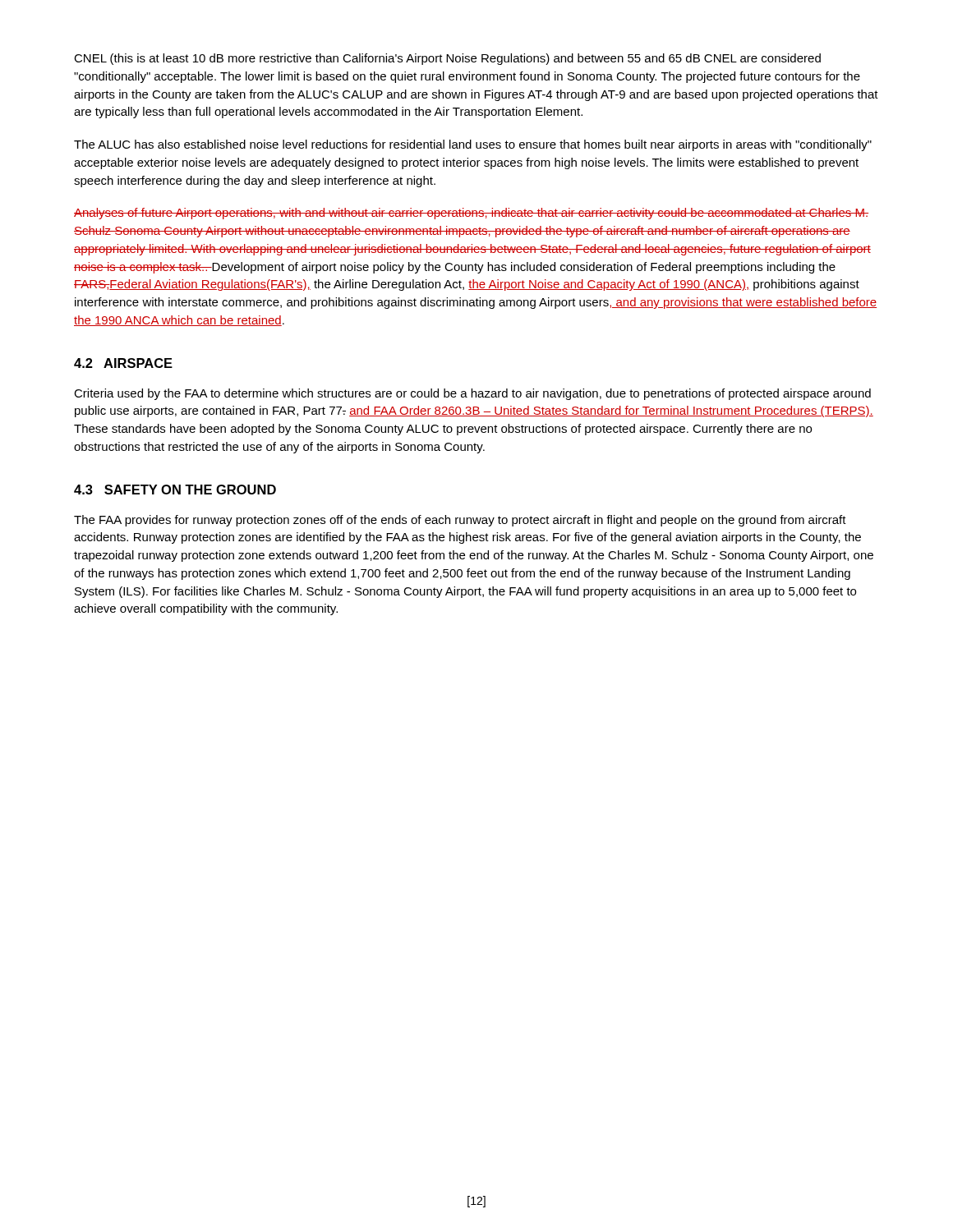The height and width of the screenshot is (1232, 953).
Task: Locate the section header containing "4.3 SAFETY ON THE"
Action: click(175, 489)
